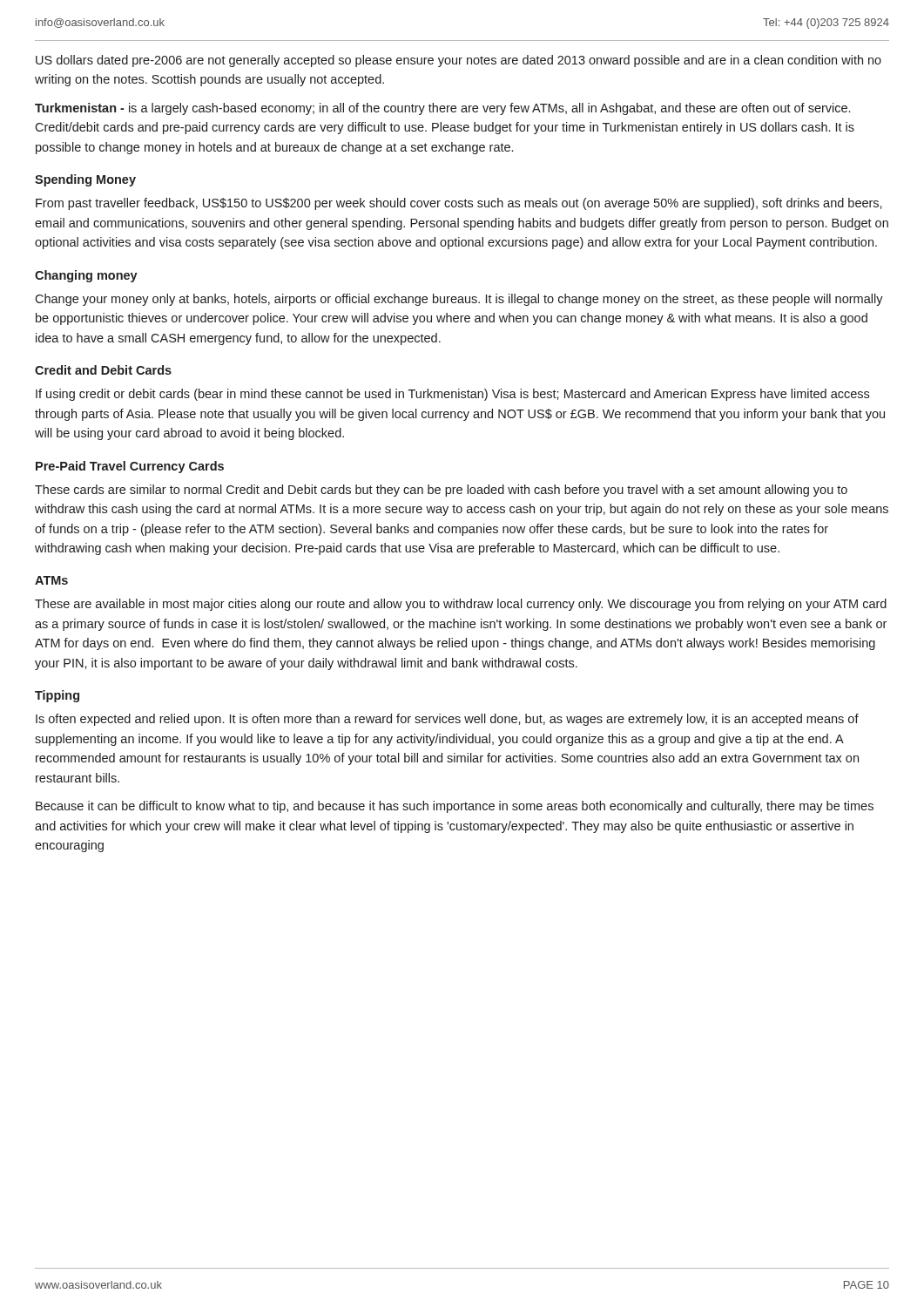Locate the passage starting "Changing money"
This screenshot has width=924, height=1307.
coord(86,275)
